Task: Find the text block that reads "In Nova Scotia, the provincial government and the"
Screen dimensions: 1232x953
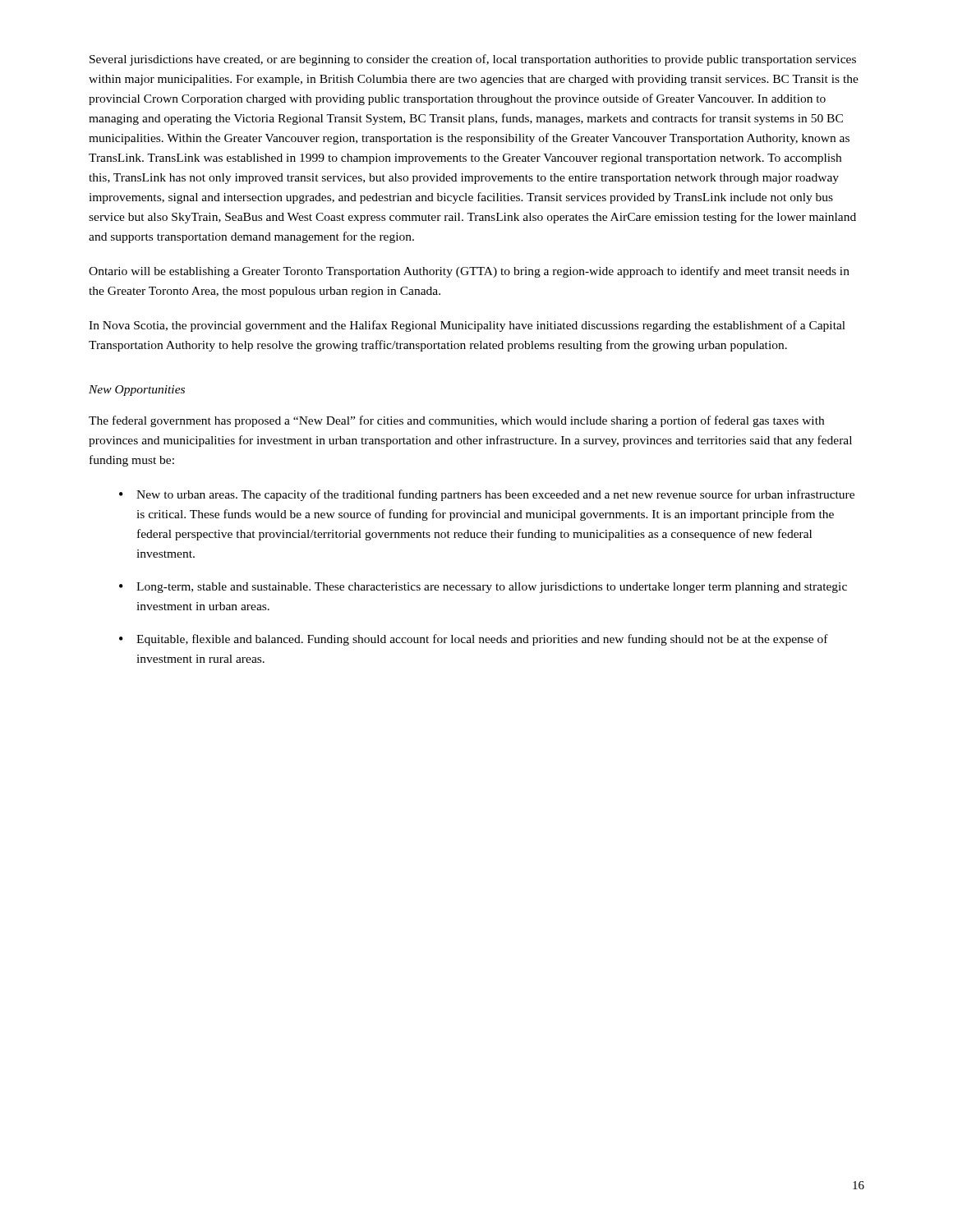Action: (x=467, y=335)
